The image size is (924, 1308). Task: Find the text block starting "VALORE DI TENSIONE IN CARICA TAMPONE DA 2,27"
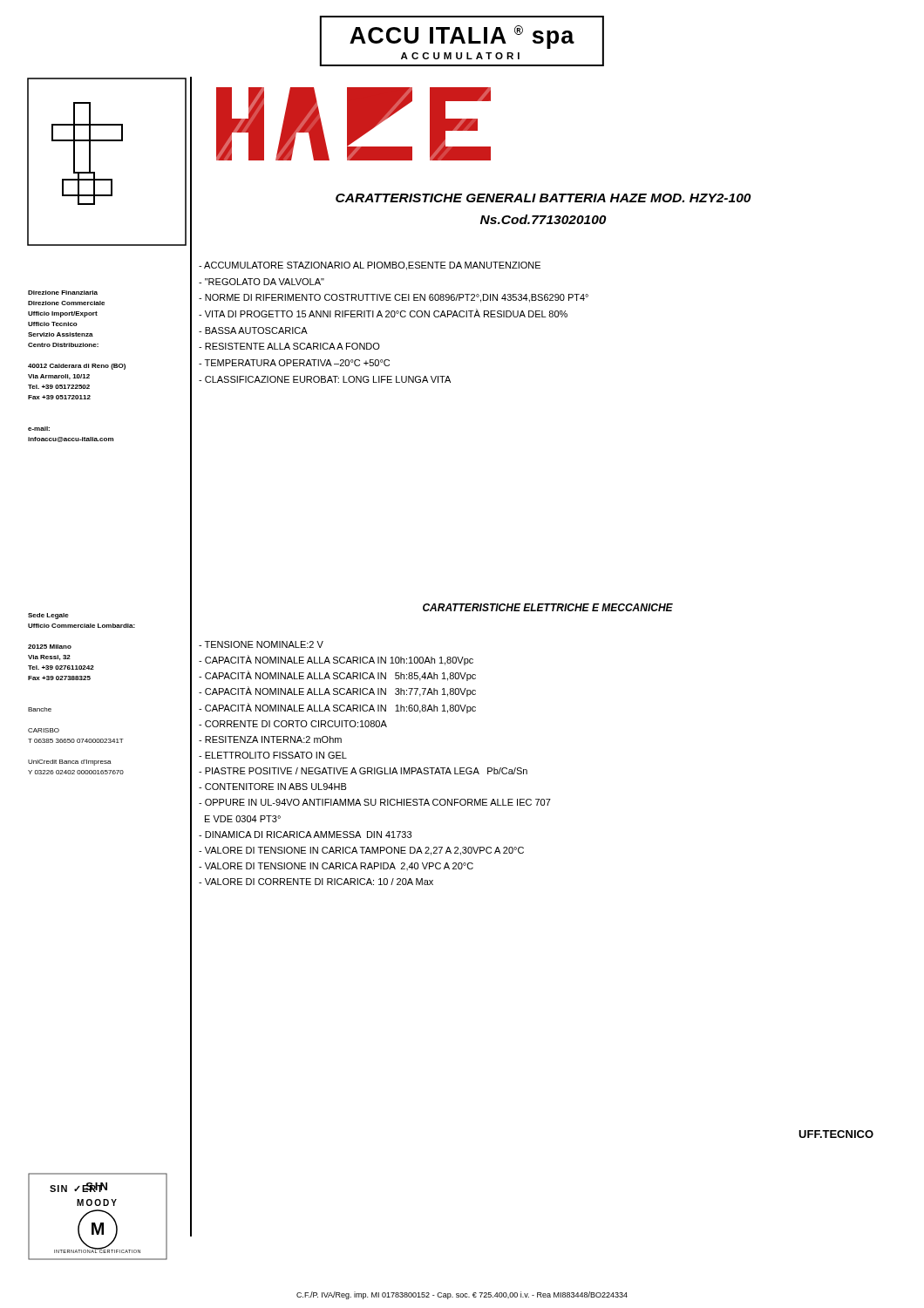(x=362, y=850)
